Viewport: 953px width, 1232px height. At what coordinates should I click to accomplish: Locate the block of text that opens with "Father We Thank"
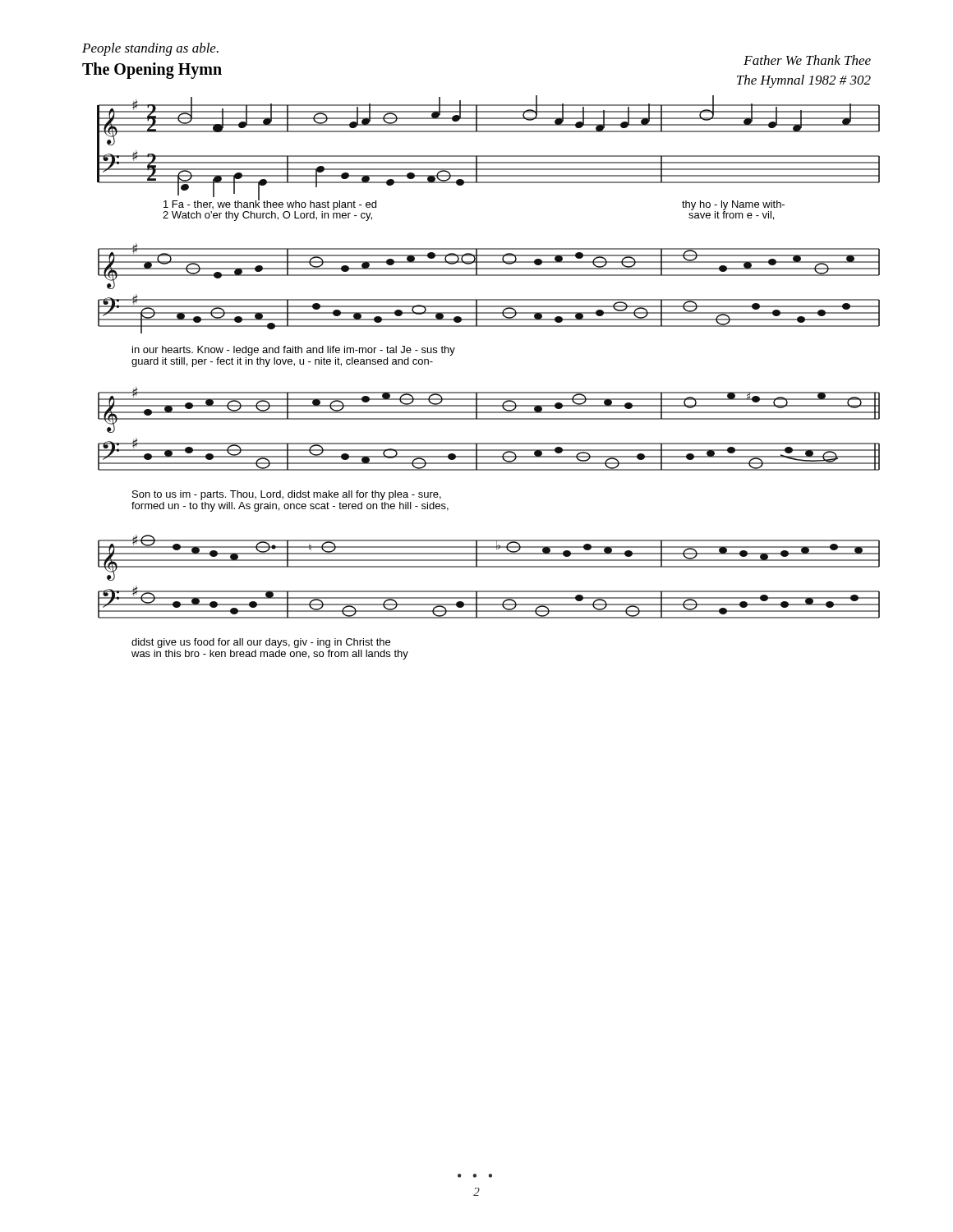(803, 70)
